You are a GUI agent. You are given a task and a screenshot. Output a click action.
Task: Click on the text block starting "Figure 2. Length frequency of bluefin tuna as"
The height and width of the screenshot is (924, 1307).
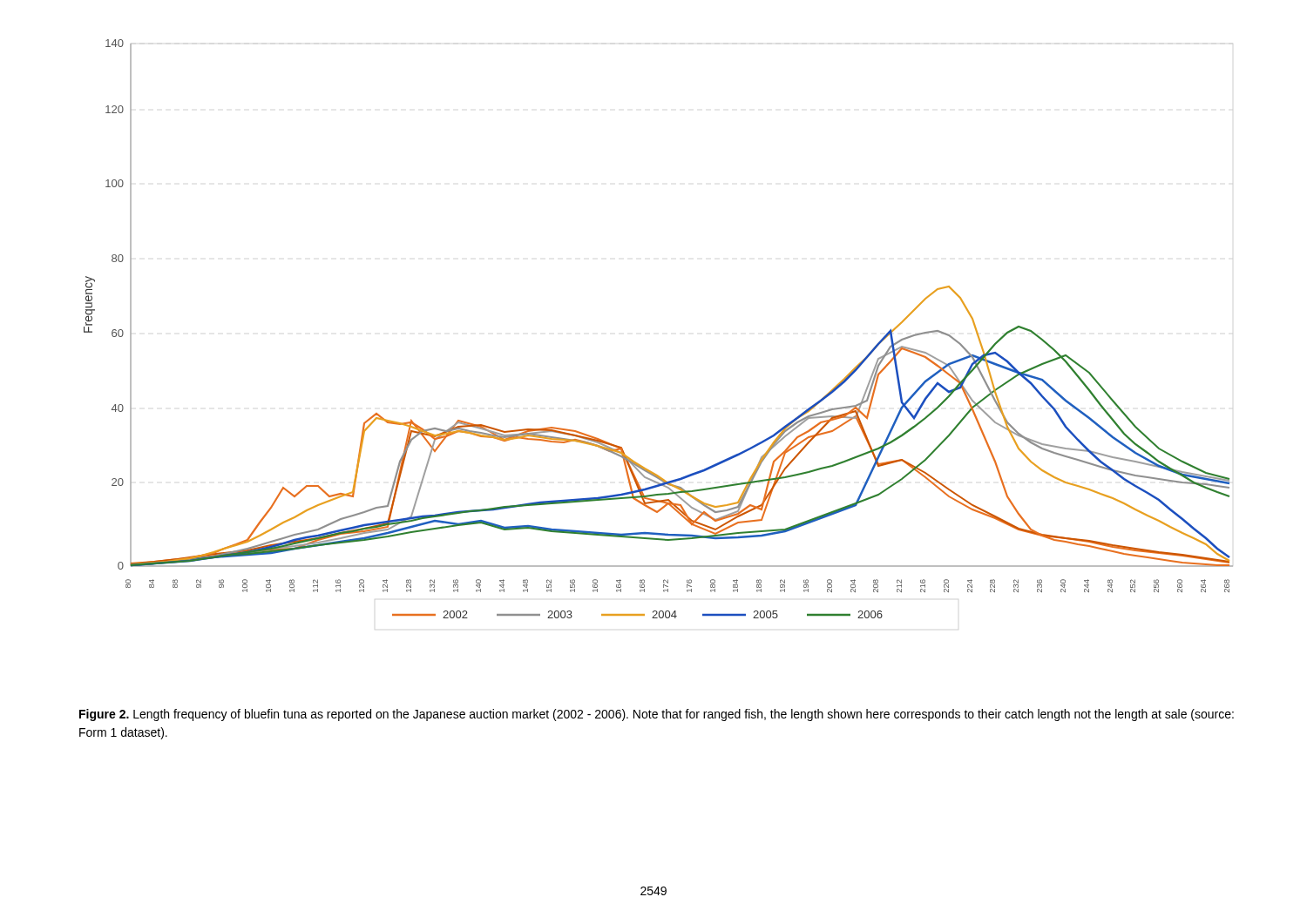click(x=657, y=723)
